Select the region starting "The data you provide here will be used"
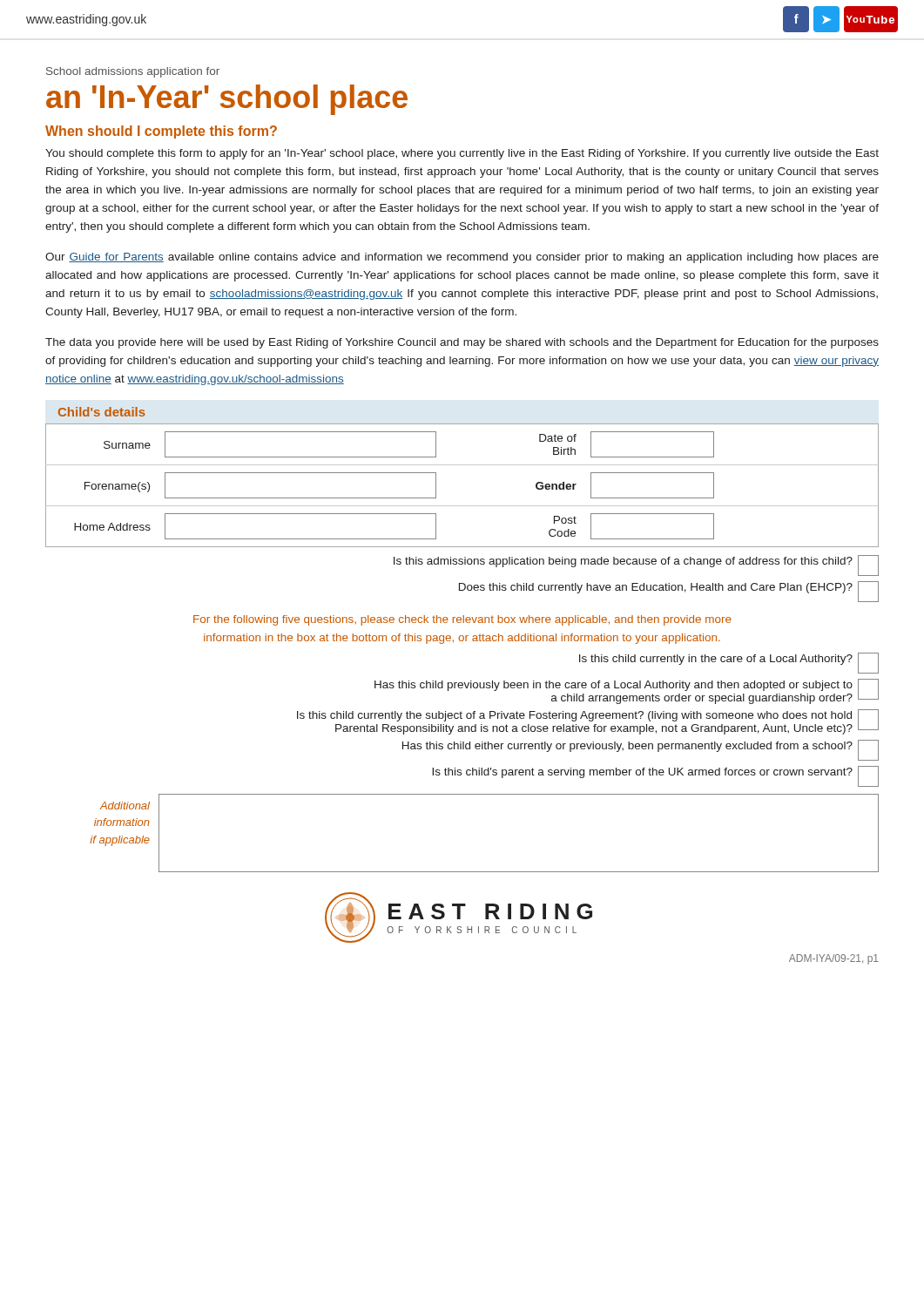924x1307 pixels. (462, 360)
